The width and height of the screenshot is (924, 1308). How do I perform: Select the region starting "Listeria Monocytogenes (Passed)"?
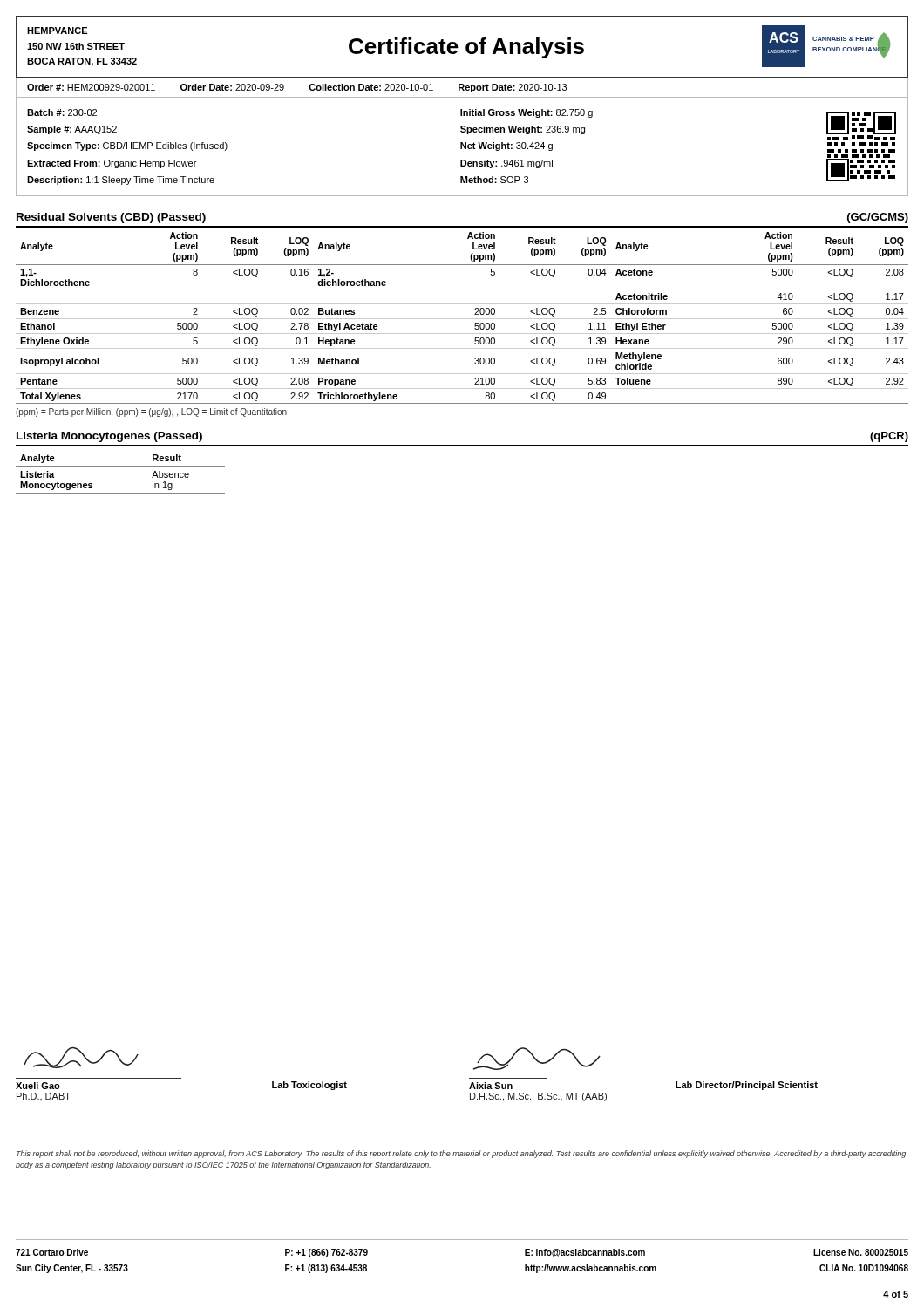point(109,436)
